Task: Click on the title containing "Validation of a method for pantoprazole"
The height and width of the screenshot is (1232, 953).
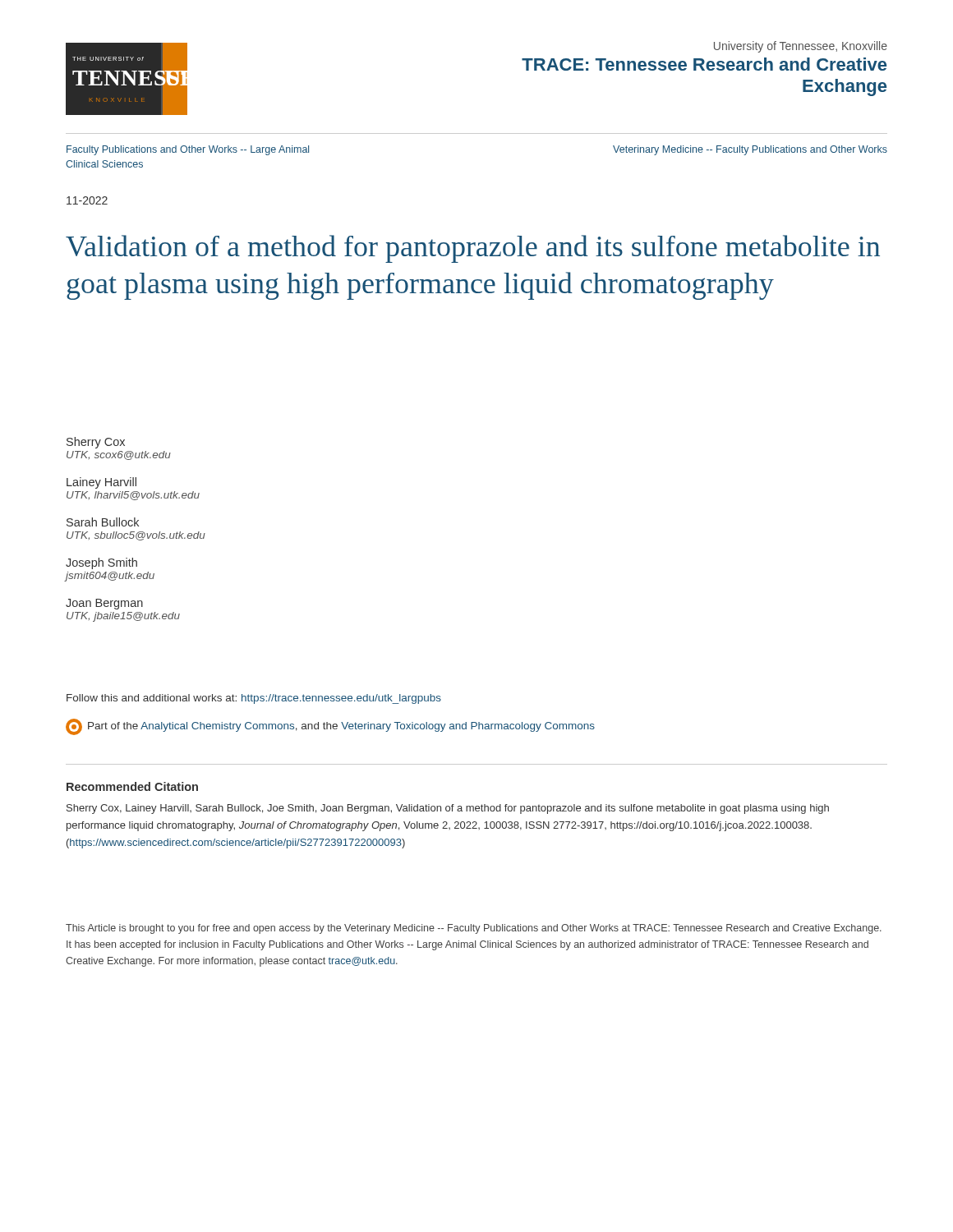Action: coord(476,265)
